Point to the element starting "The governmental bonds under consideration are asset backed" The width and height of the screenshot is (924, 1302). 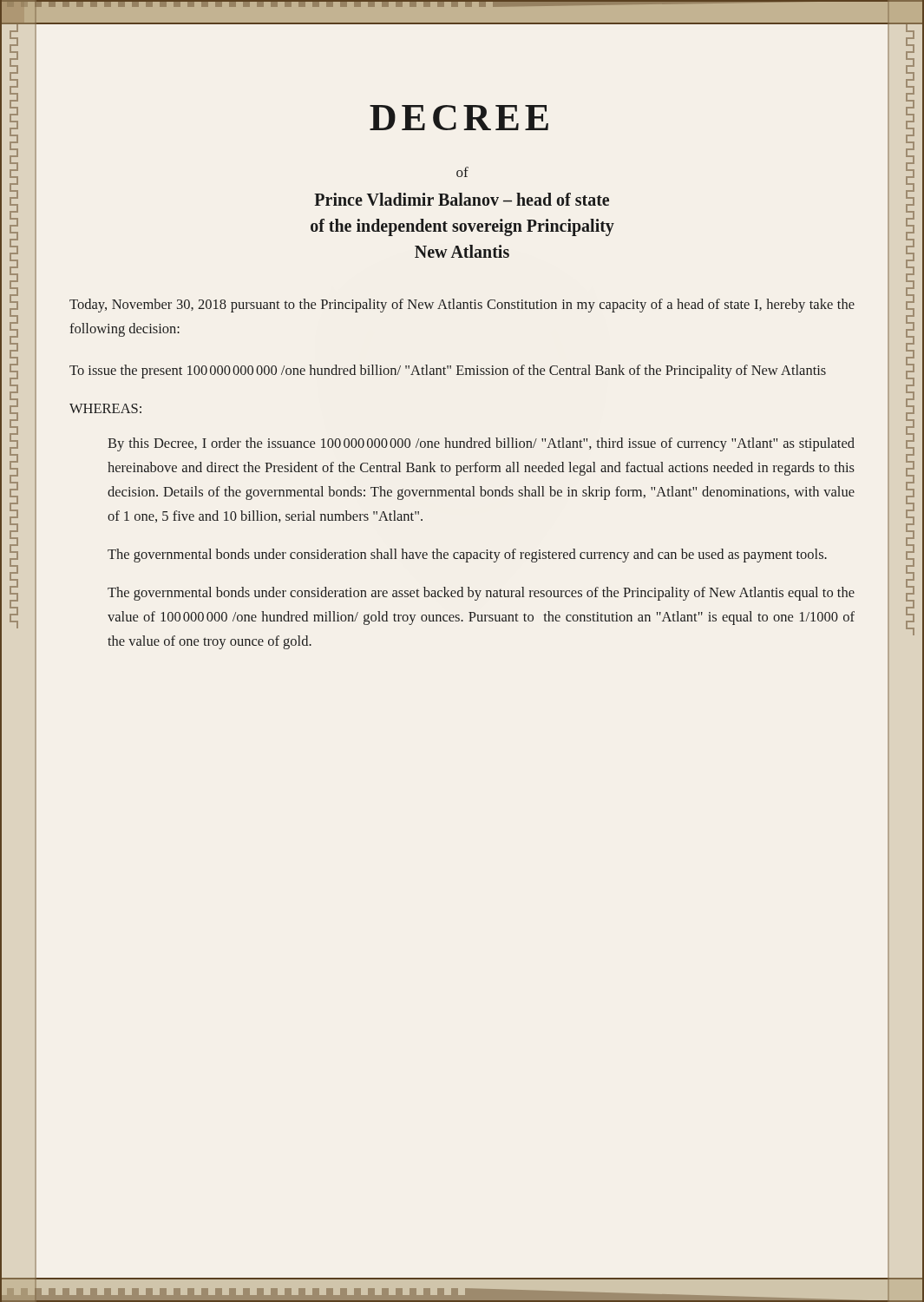point(481,617)
